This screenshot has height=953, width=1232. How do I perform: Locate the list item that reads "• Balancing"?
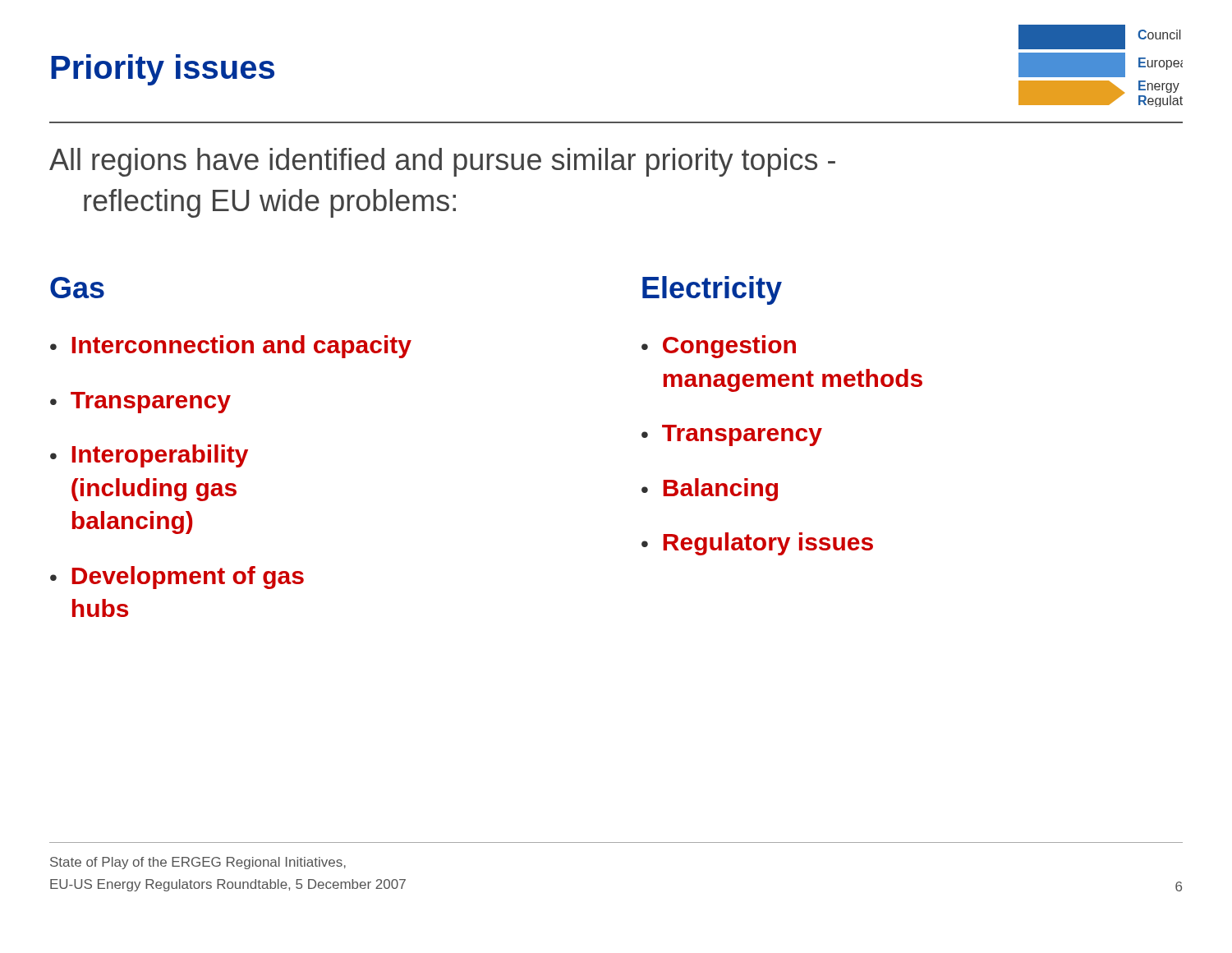[x=710, y=488]
